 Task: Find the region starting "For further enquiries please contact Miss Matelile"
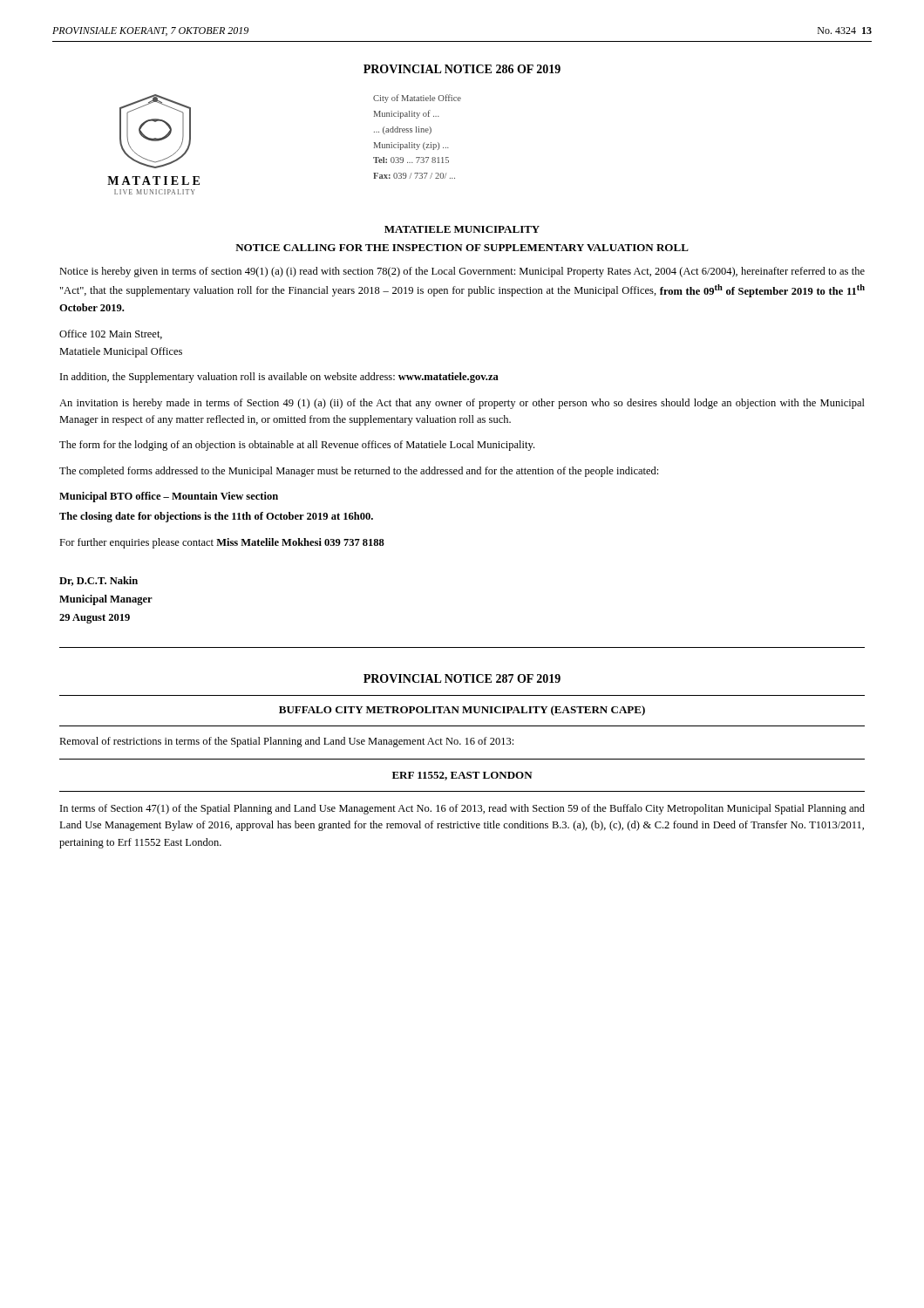[x=222, y=542]
